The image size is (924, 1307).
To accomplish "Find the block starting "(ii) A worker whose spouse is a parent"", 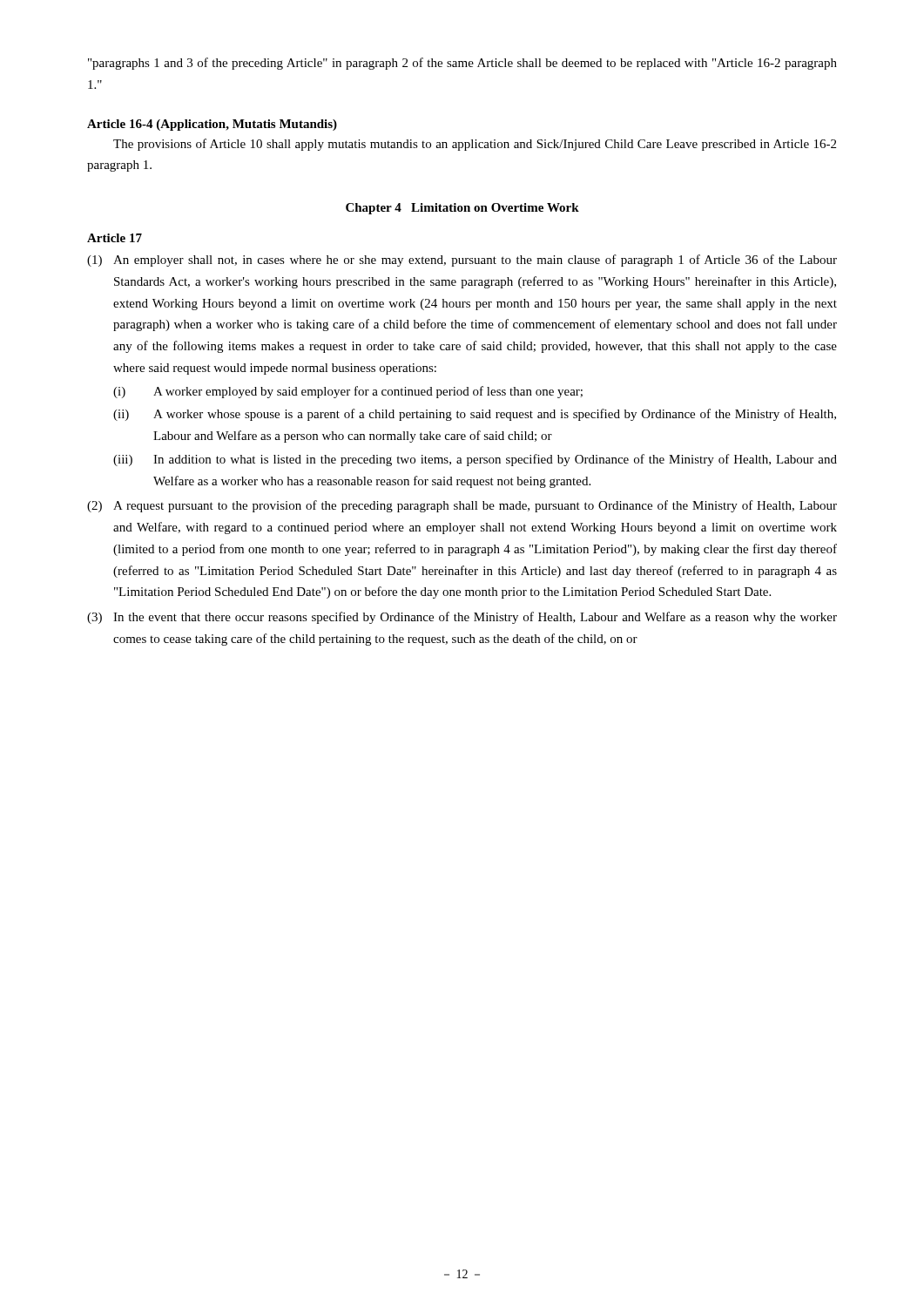I will point(475,425).
